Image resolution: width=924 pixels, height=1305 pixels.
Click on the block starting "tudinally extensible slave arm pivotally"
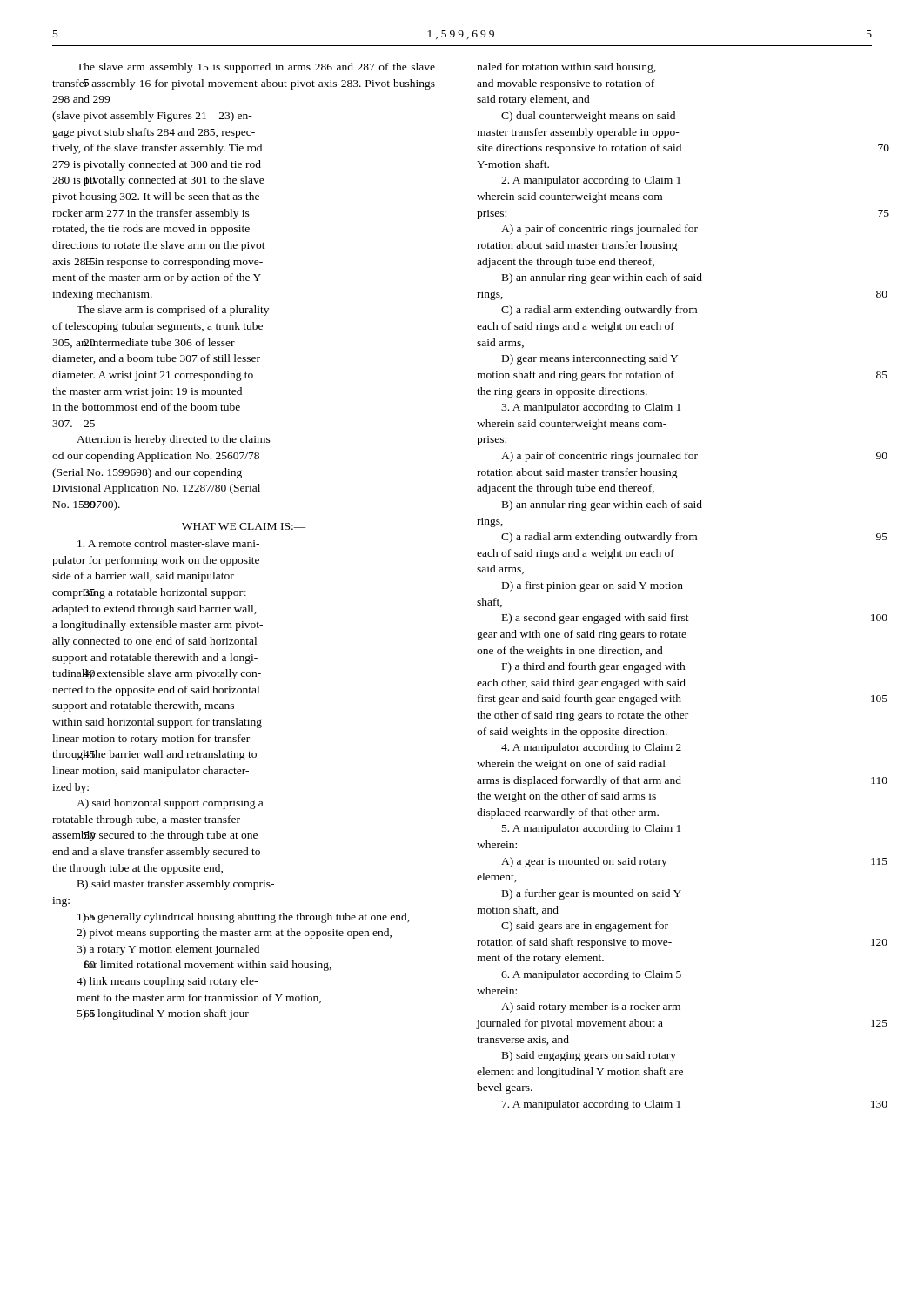[244, 706]
